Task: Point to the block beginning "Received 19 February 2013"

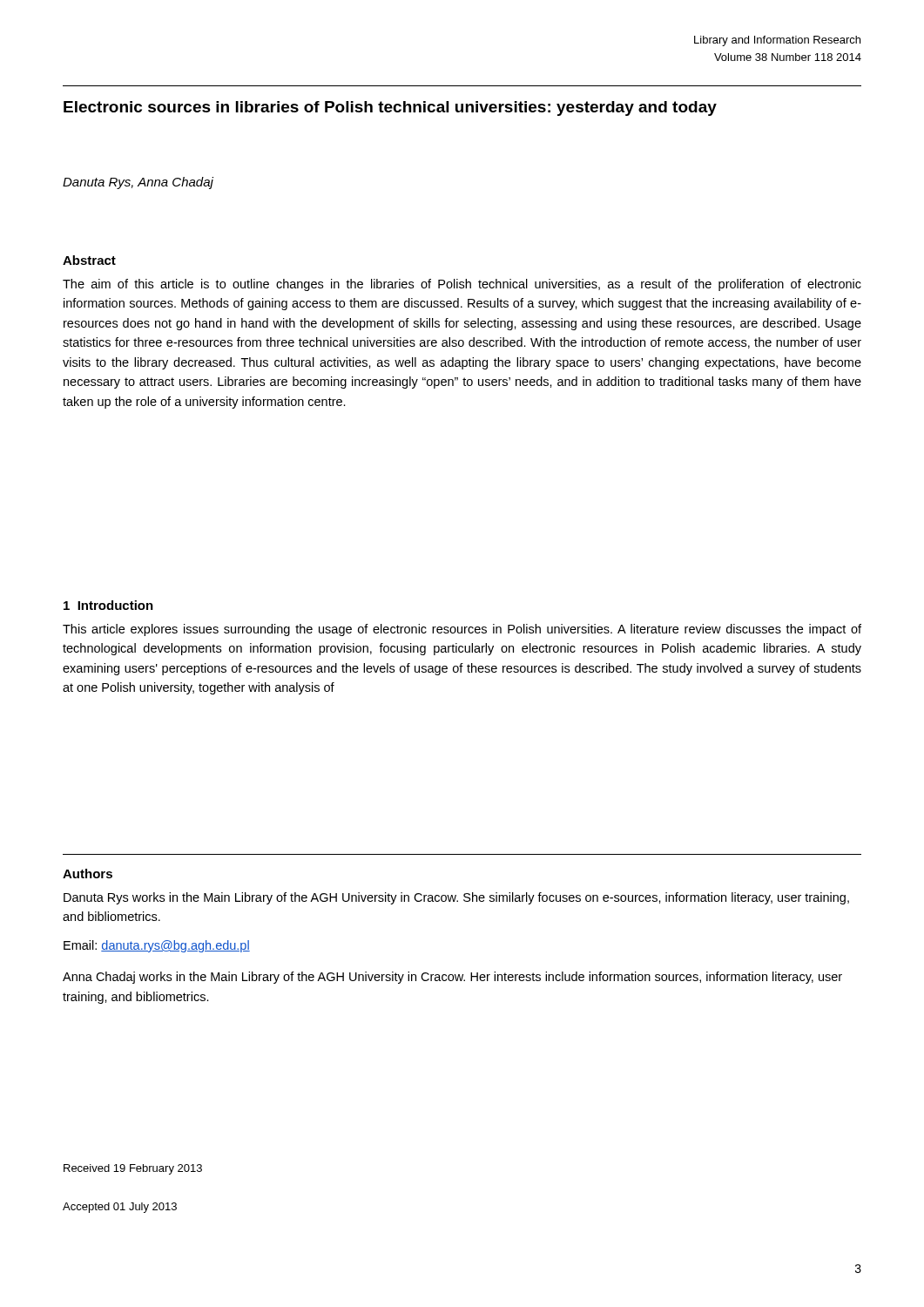Action: [x=133, y=1169]
